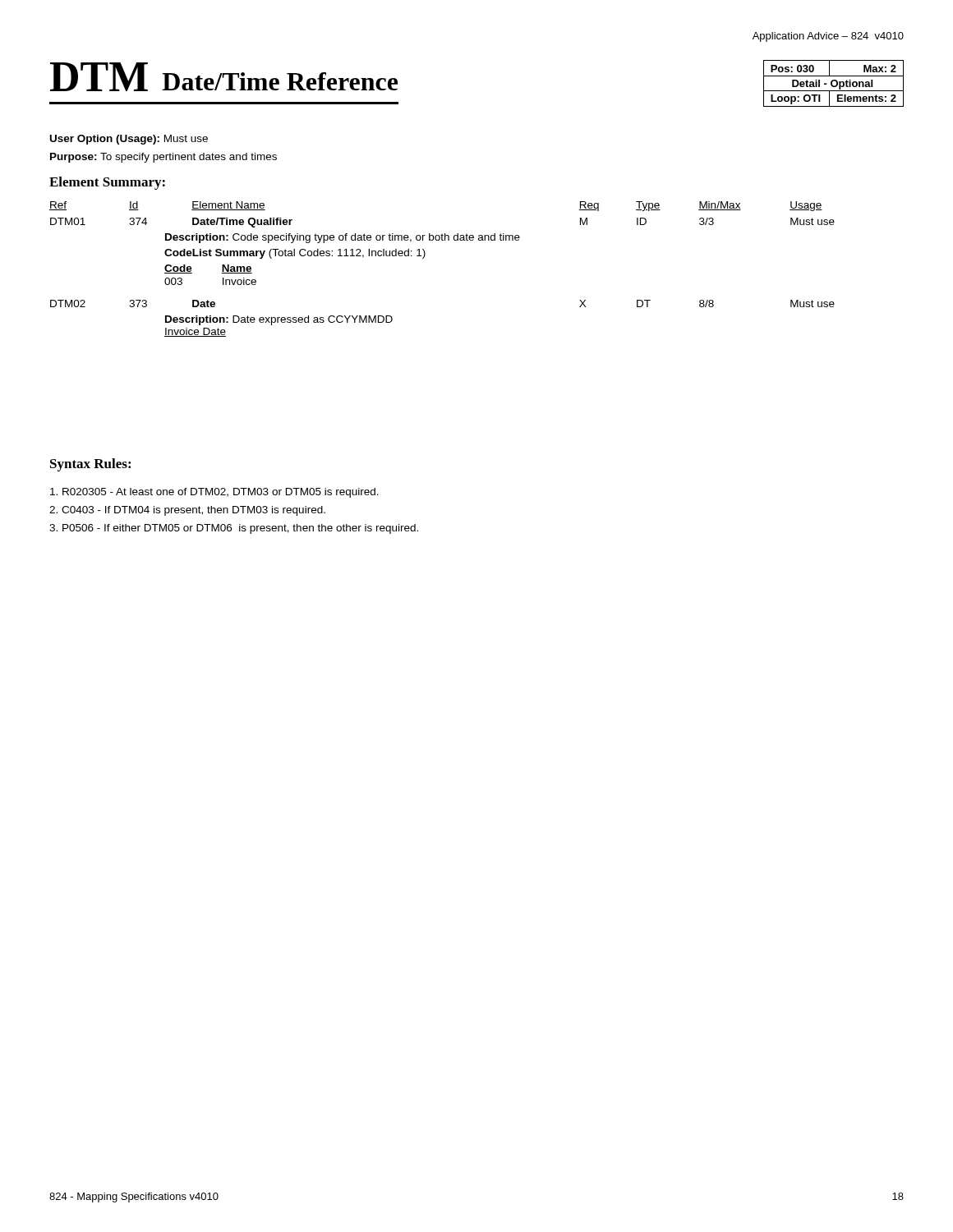The image size is (953, 1232).
Task: Locate the element starting "Syntax Rules:"
Action: pos(91,464)
